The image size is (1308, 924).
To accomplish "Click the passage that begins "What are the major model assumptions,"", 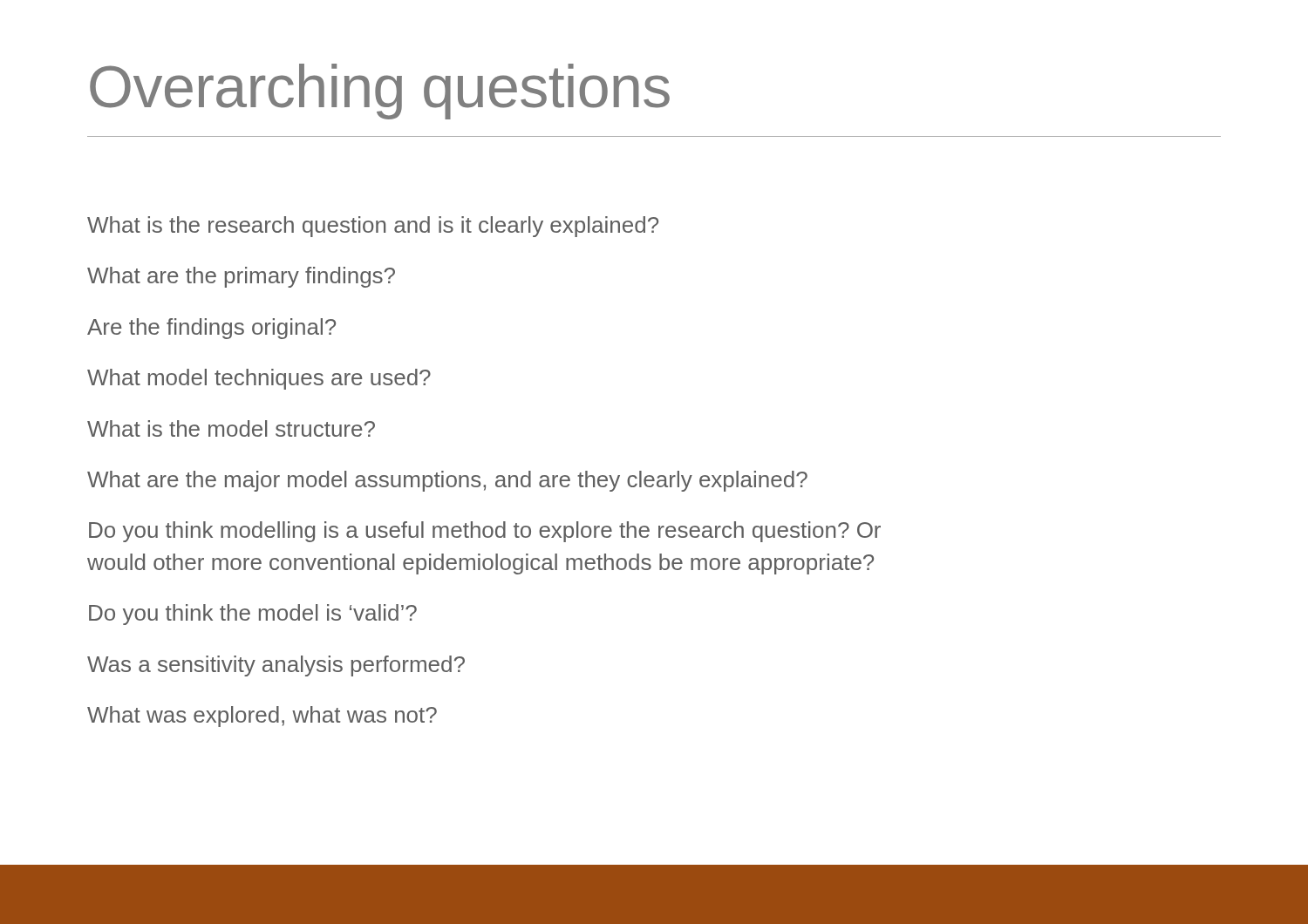I will point(448,479).
